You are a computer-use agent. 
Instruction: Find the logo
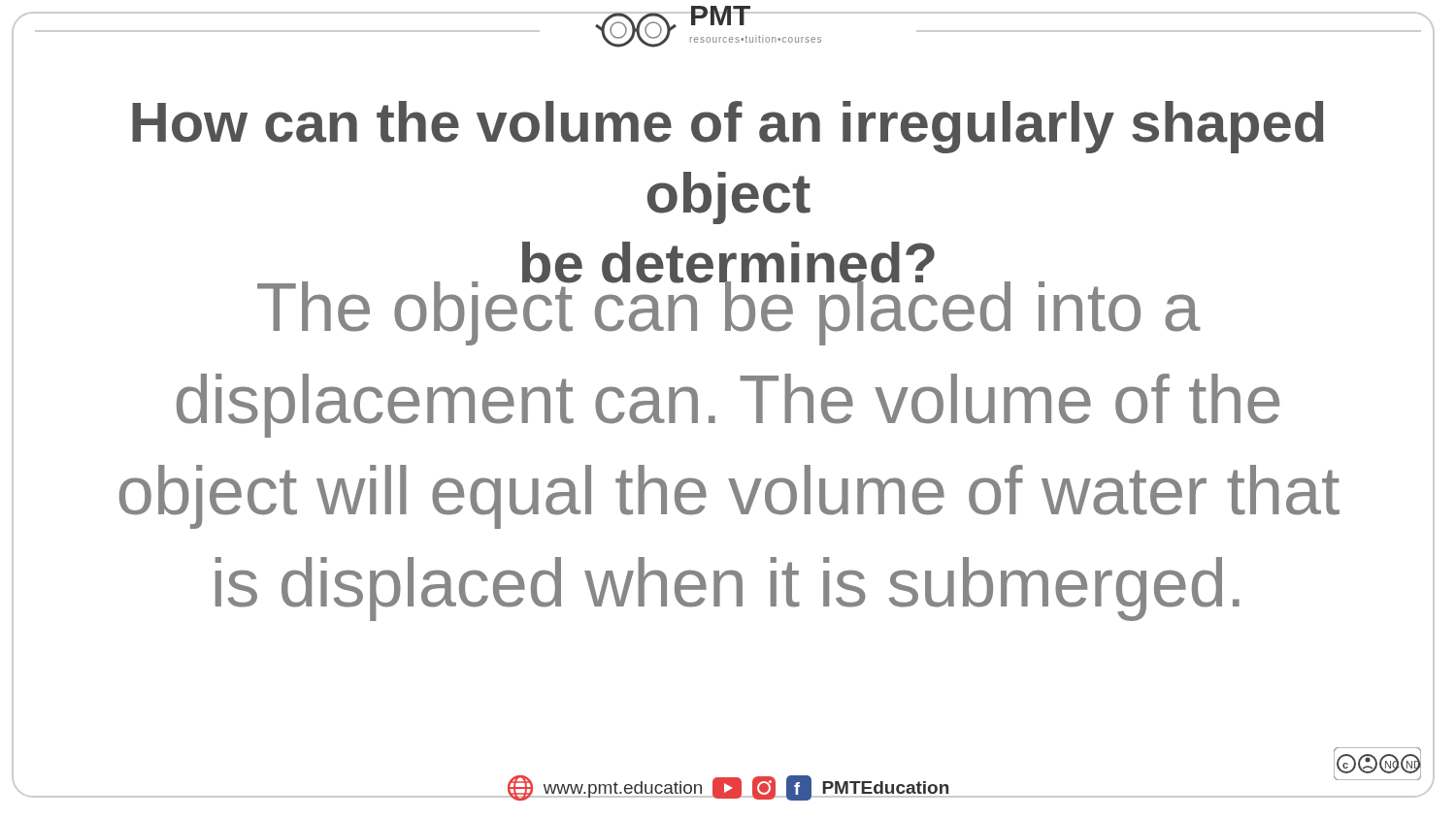tap(728, 32)
